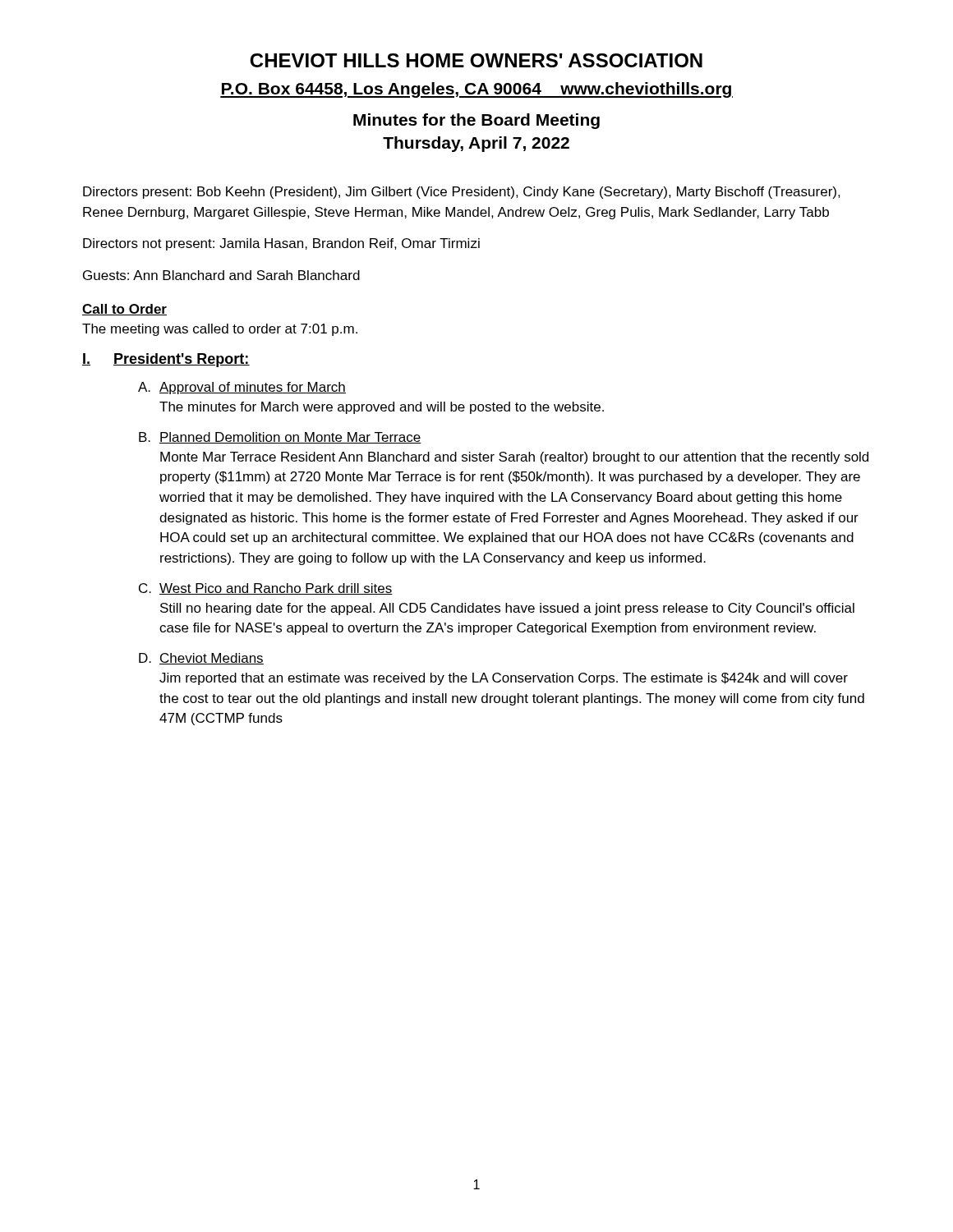Viewport: 953px width, 1232px height.
Task: Navigate to the region starting "President's Report:"
Action: 181,359
